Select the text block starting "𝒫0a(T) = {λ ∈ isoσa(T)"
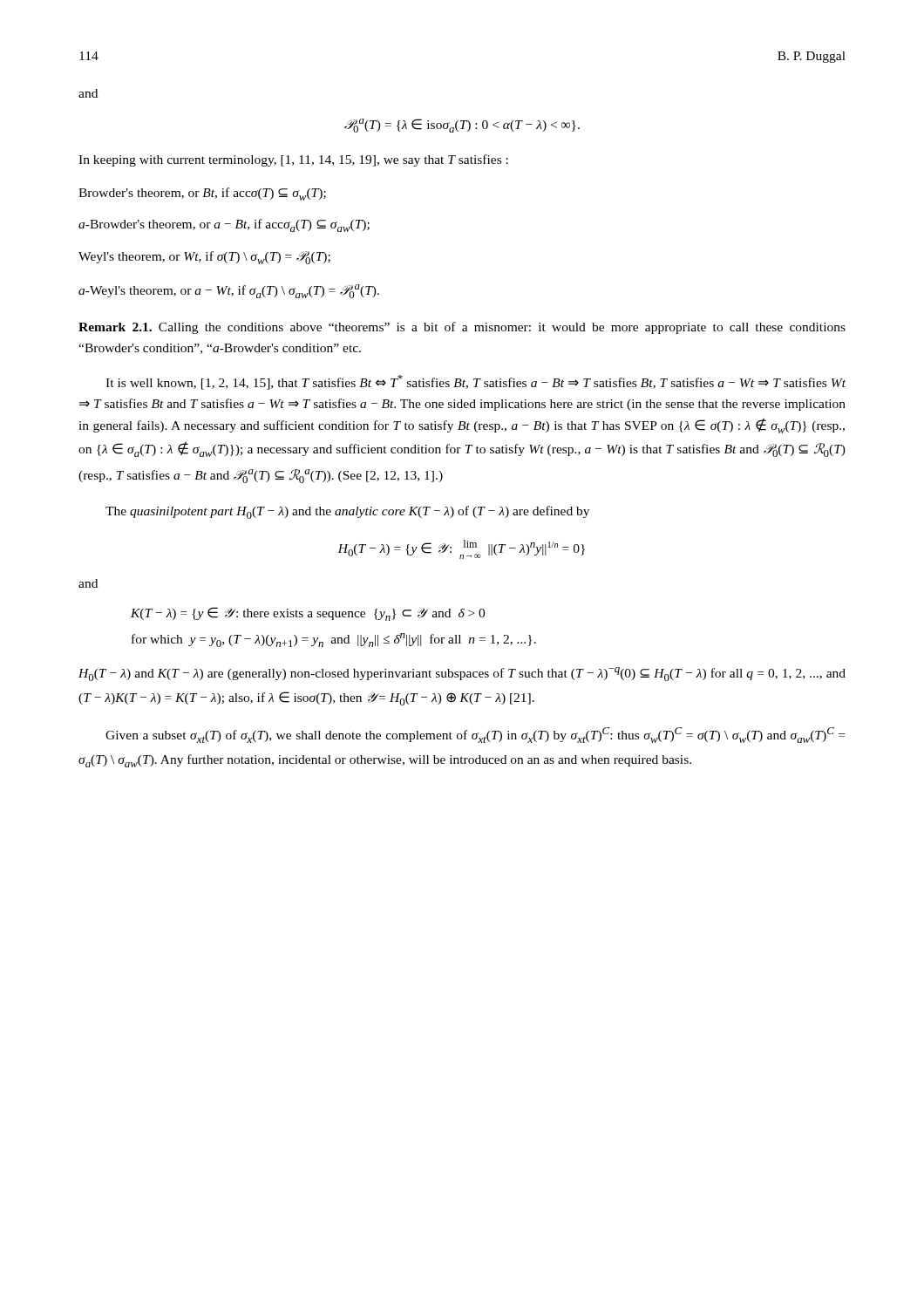Image resolution: width=924 pixels, height=1308 pixels. pyautogui.click(x=462, y=125)
